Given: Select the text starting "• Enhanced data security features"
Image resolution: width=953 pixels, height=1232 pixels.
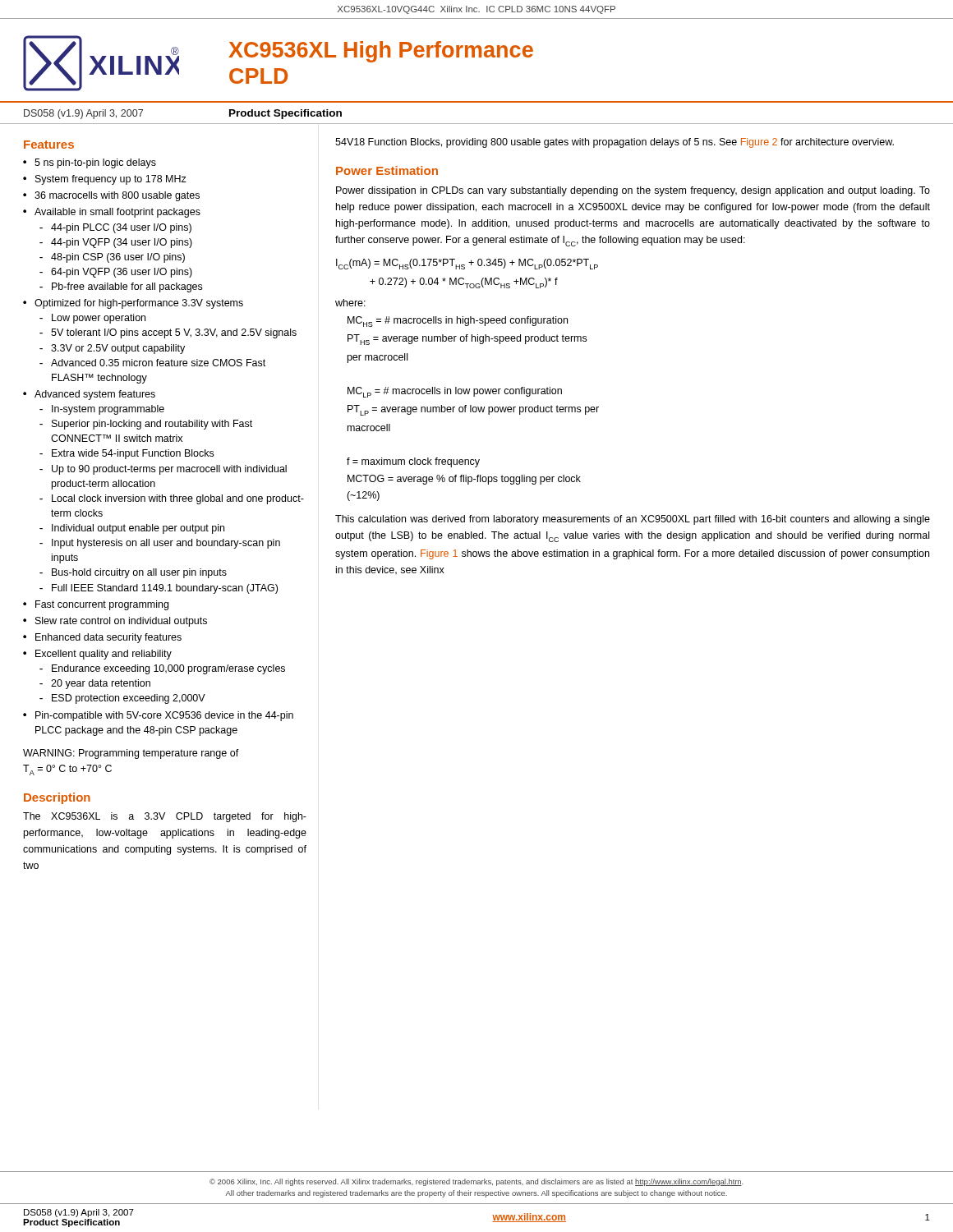Looking at the screenshot, I should (x=102, y=637).
